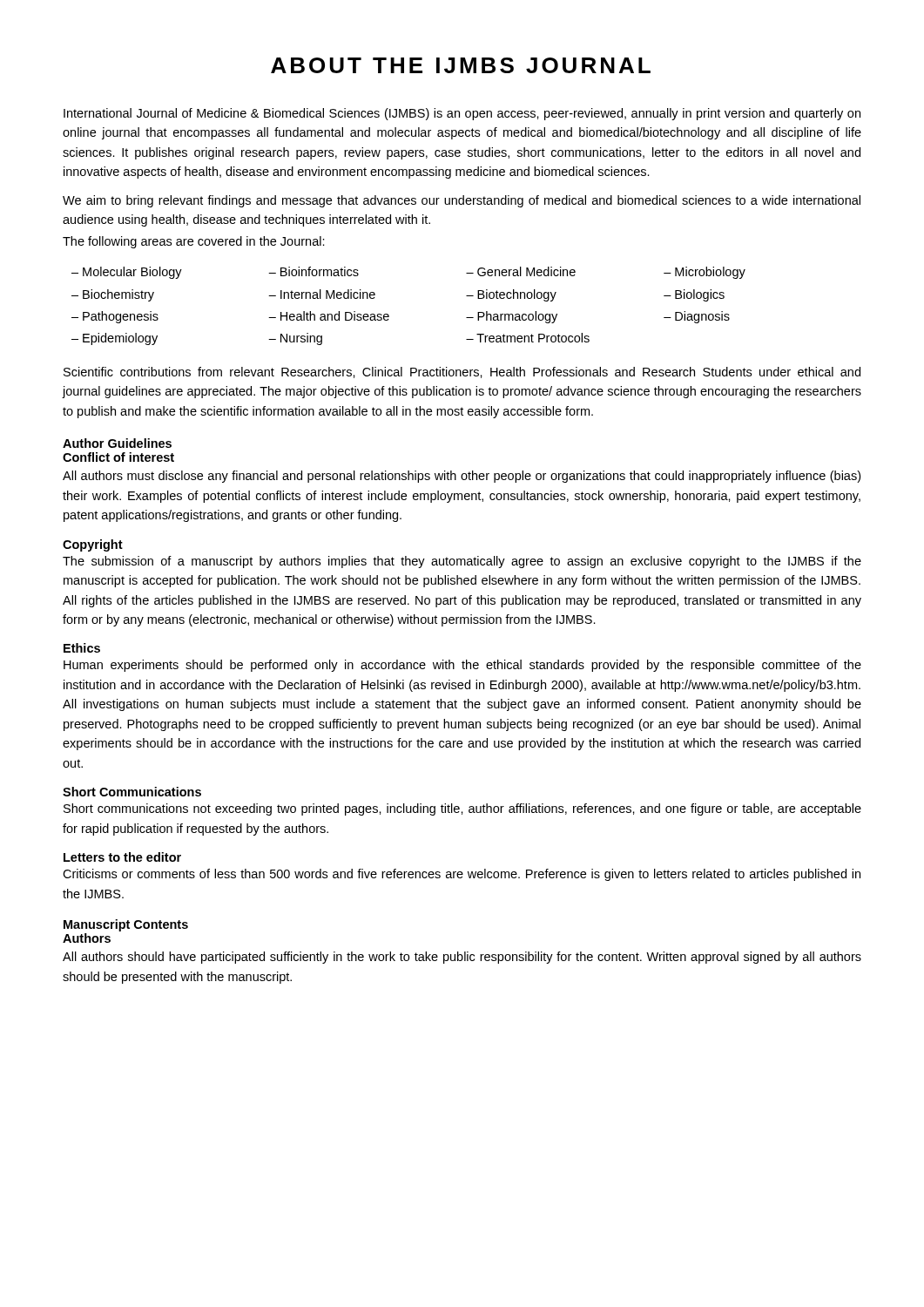Point to the block beginning "All authors should have participated sufficiently"
The image size is (924, 1307).
[462, 967]
